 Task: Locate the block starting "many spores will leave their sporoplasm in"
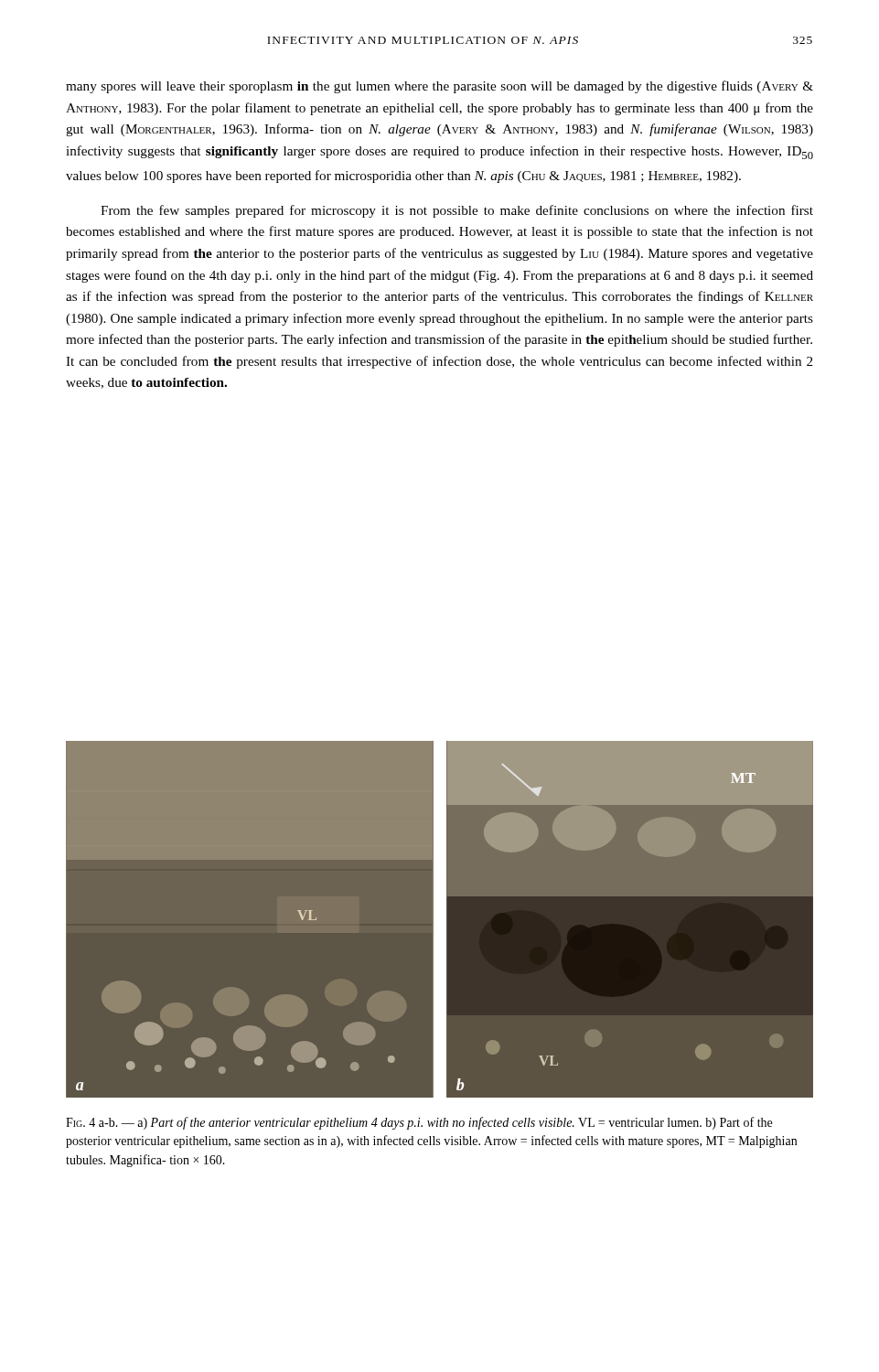(440, 131)
